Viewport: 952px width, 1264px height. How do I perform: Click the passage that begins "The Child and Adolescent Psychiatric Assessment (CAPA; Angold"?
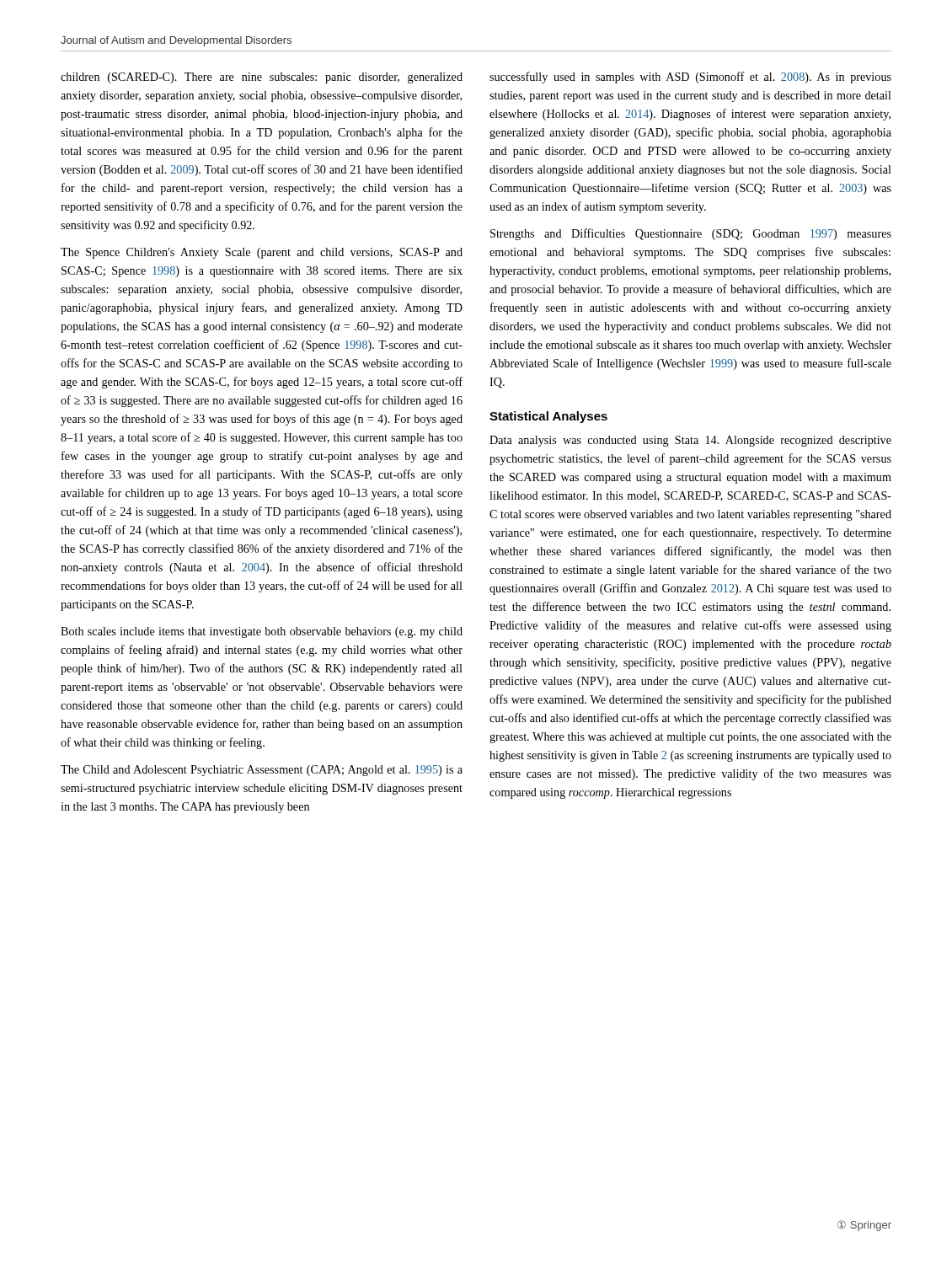click(262, 788)
